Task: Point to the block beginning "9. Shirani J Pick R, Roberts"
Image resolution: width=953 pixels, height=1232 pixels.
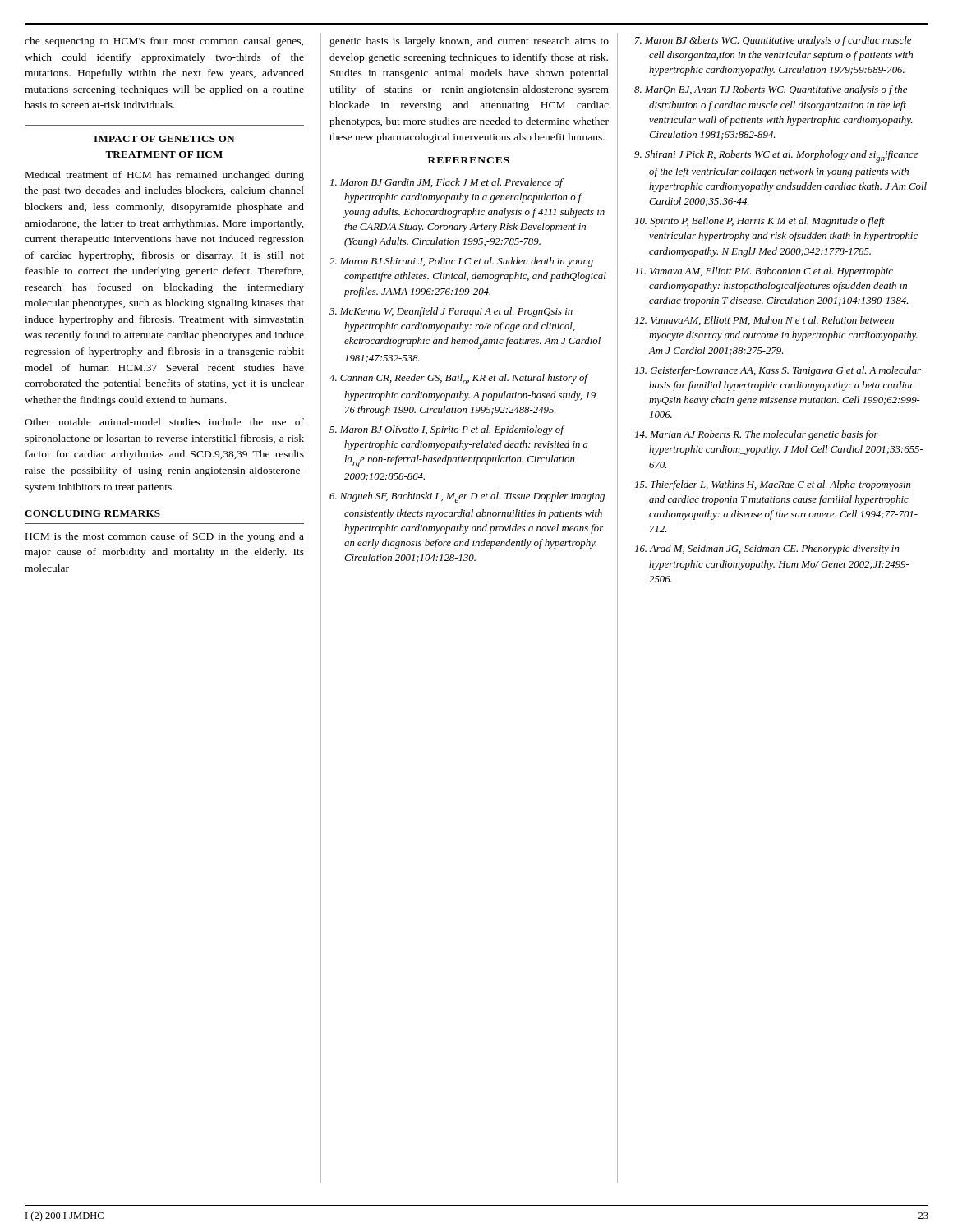Action: point(781,178)
